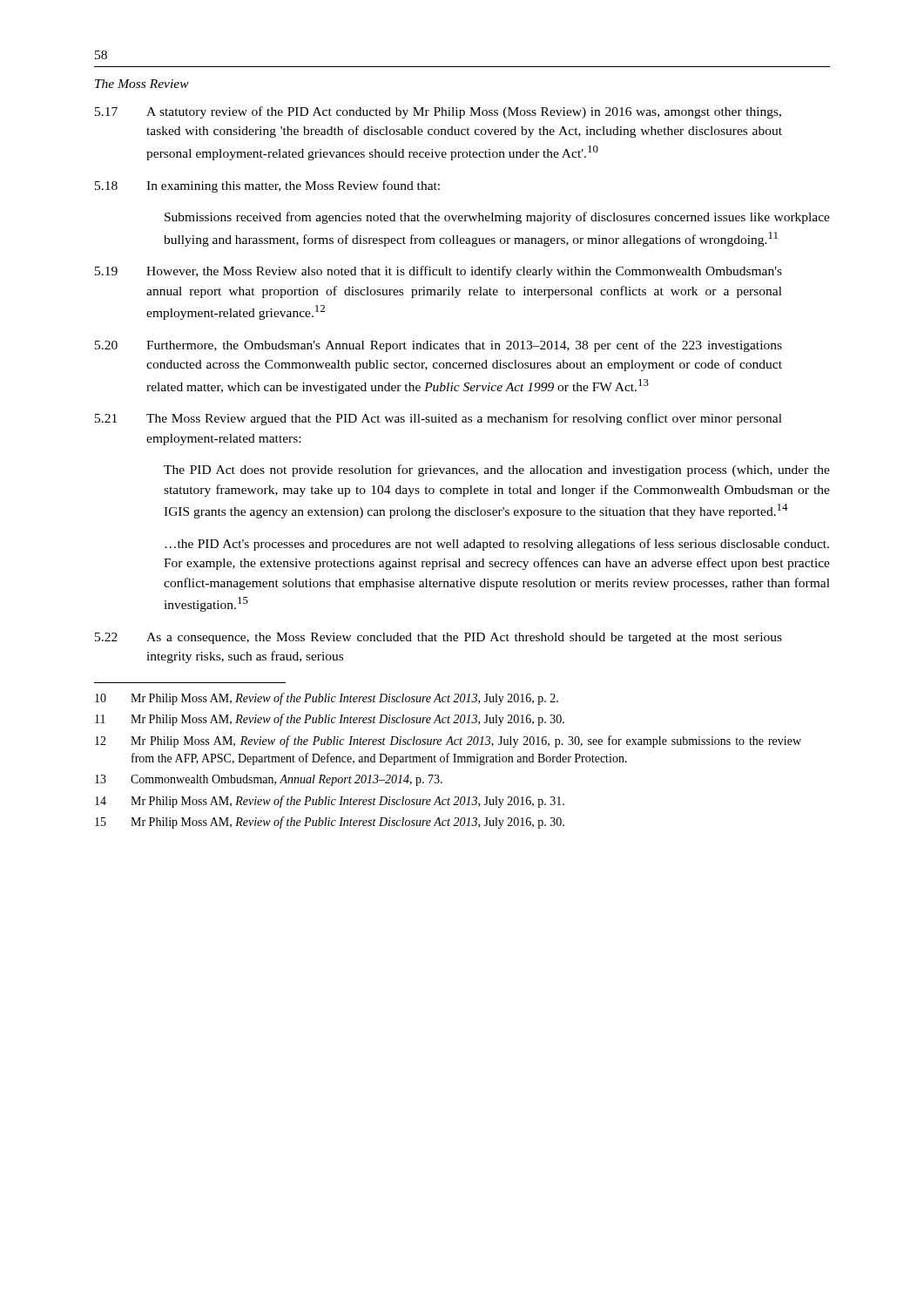Locate the section header
This screenshot has width=924, height=1307.
coord(141,83)
